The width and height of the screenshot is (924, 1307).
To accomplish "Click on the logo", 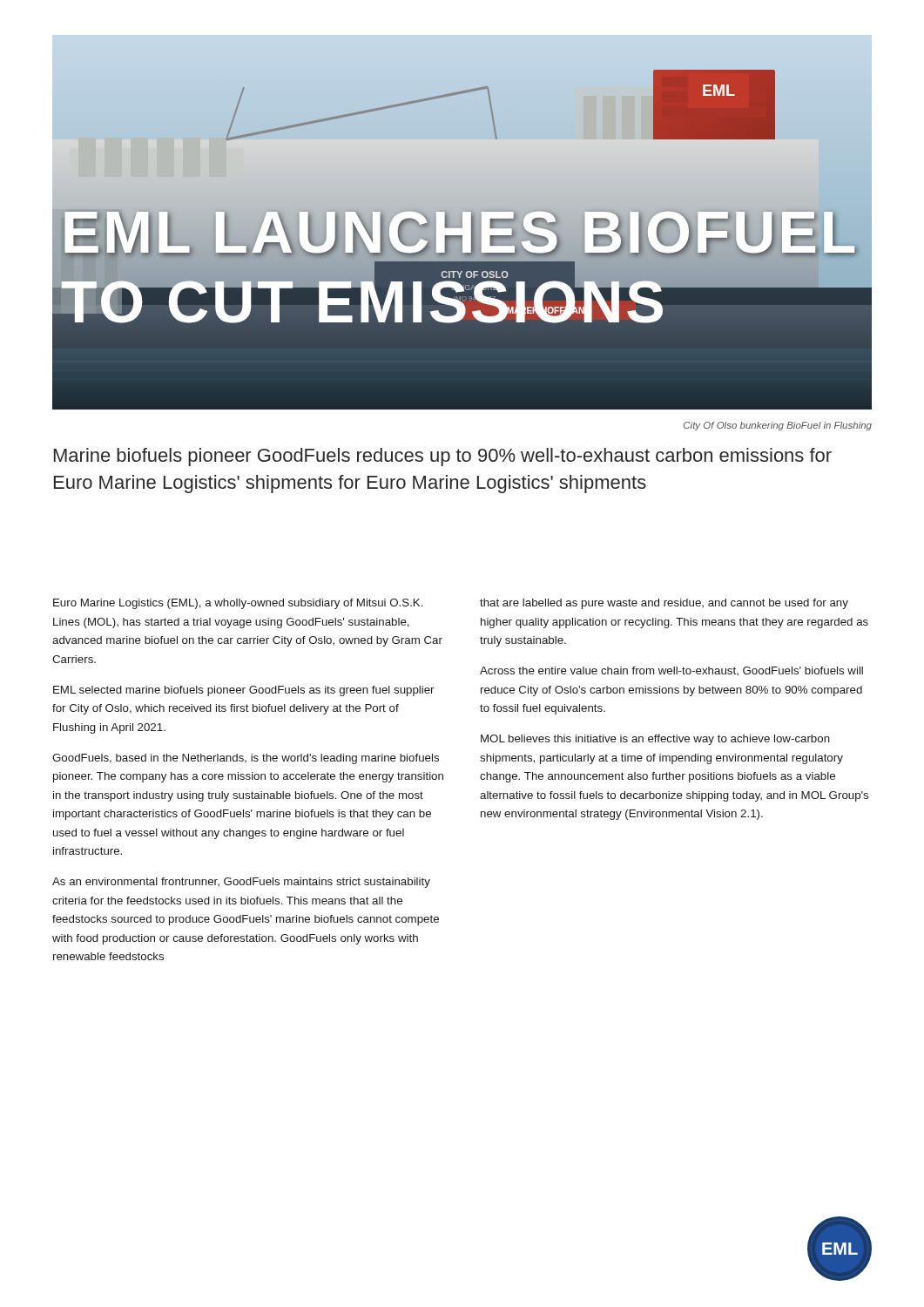I will click(840, 1249).
